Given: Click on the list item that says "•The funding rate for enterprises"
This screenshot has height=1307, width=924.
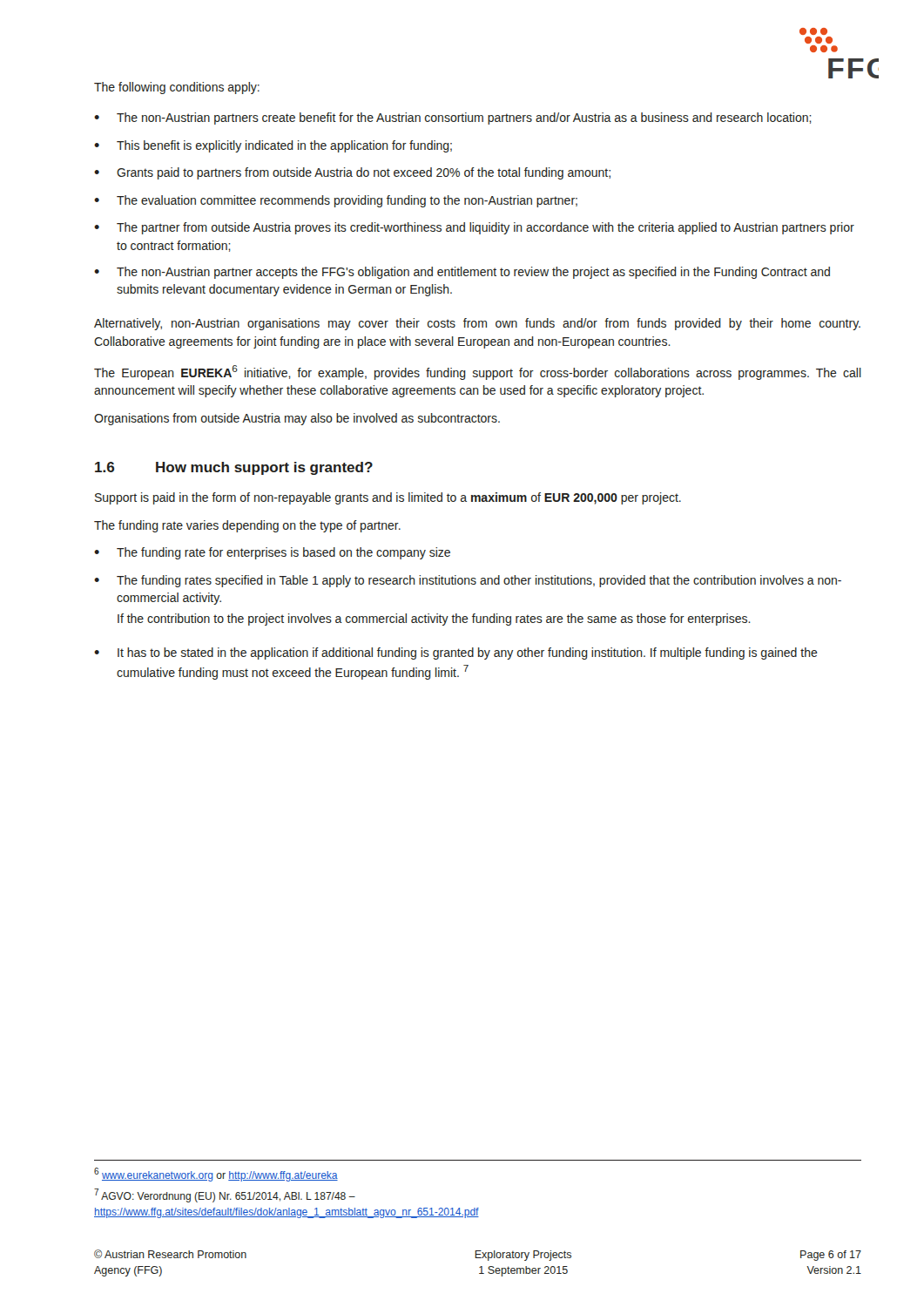Looking at the screenshot, I should 272,553.
